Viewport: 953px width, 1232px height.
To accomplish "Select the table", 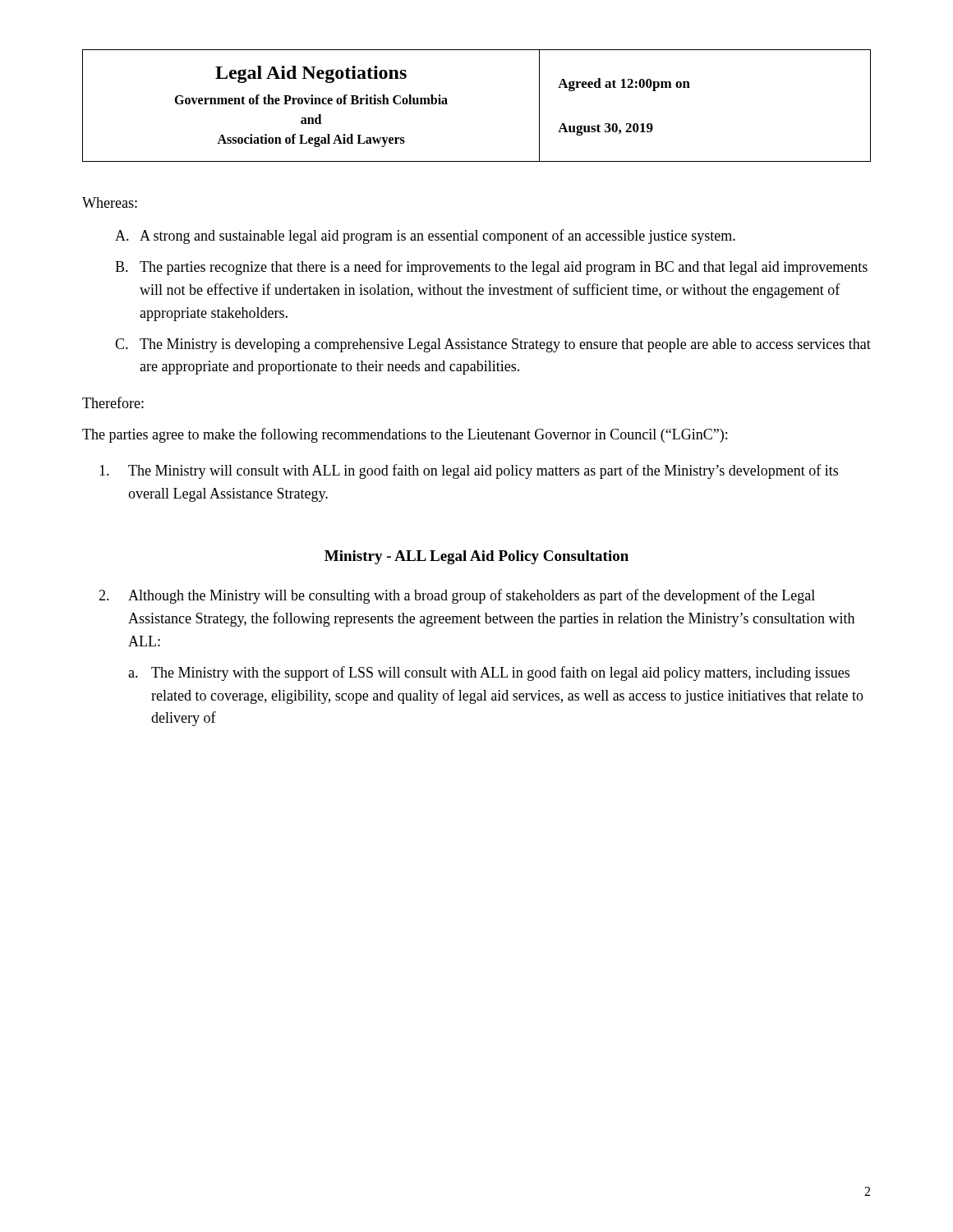I will pyautogui.click(x=476, y=106).
